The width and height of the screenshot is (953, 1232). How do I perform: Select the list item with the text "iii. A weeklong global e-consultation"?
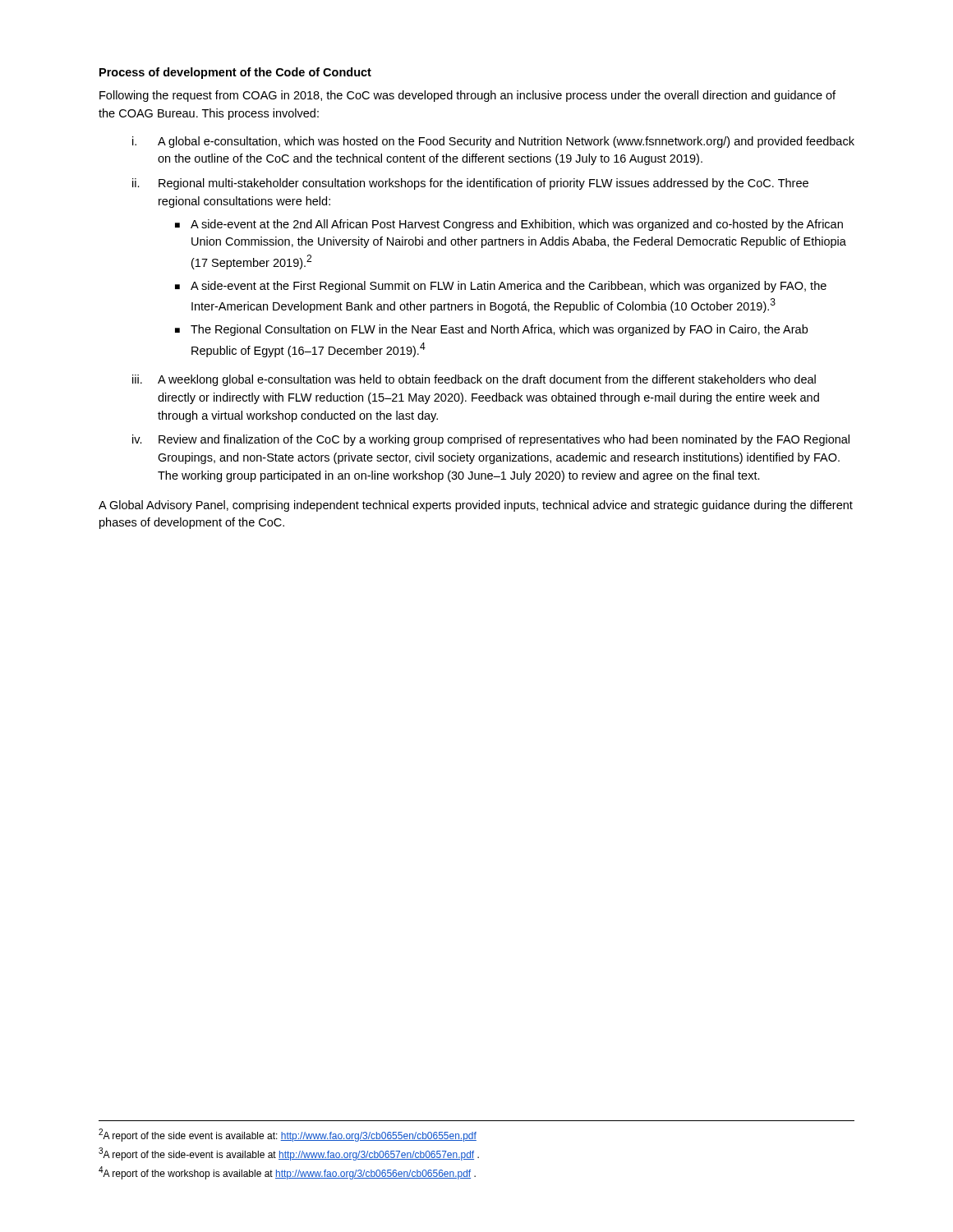(x=493, y=398)
